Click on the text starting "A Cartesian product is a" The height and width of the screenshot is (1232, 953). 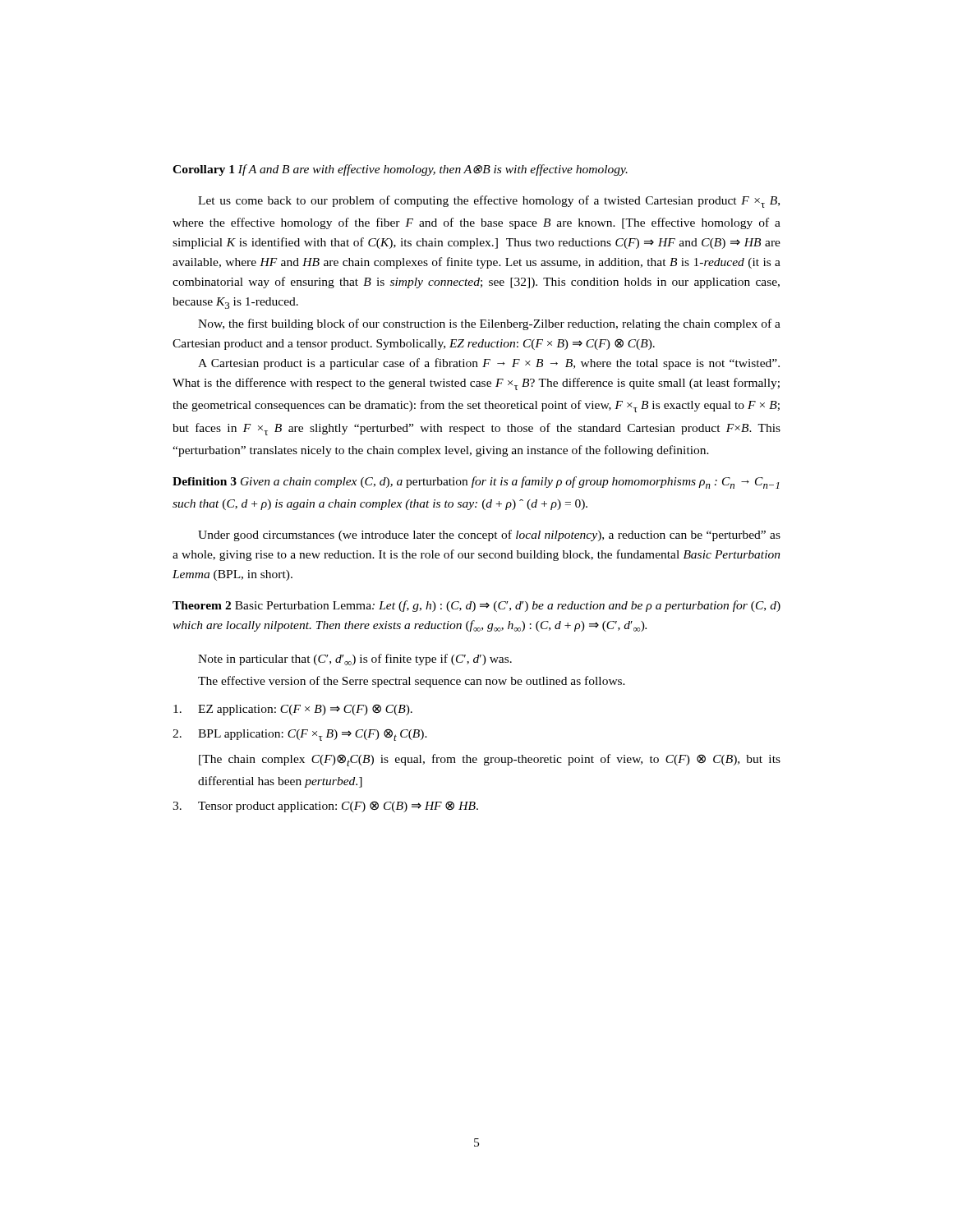click(x=476, y=407)
